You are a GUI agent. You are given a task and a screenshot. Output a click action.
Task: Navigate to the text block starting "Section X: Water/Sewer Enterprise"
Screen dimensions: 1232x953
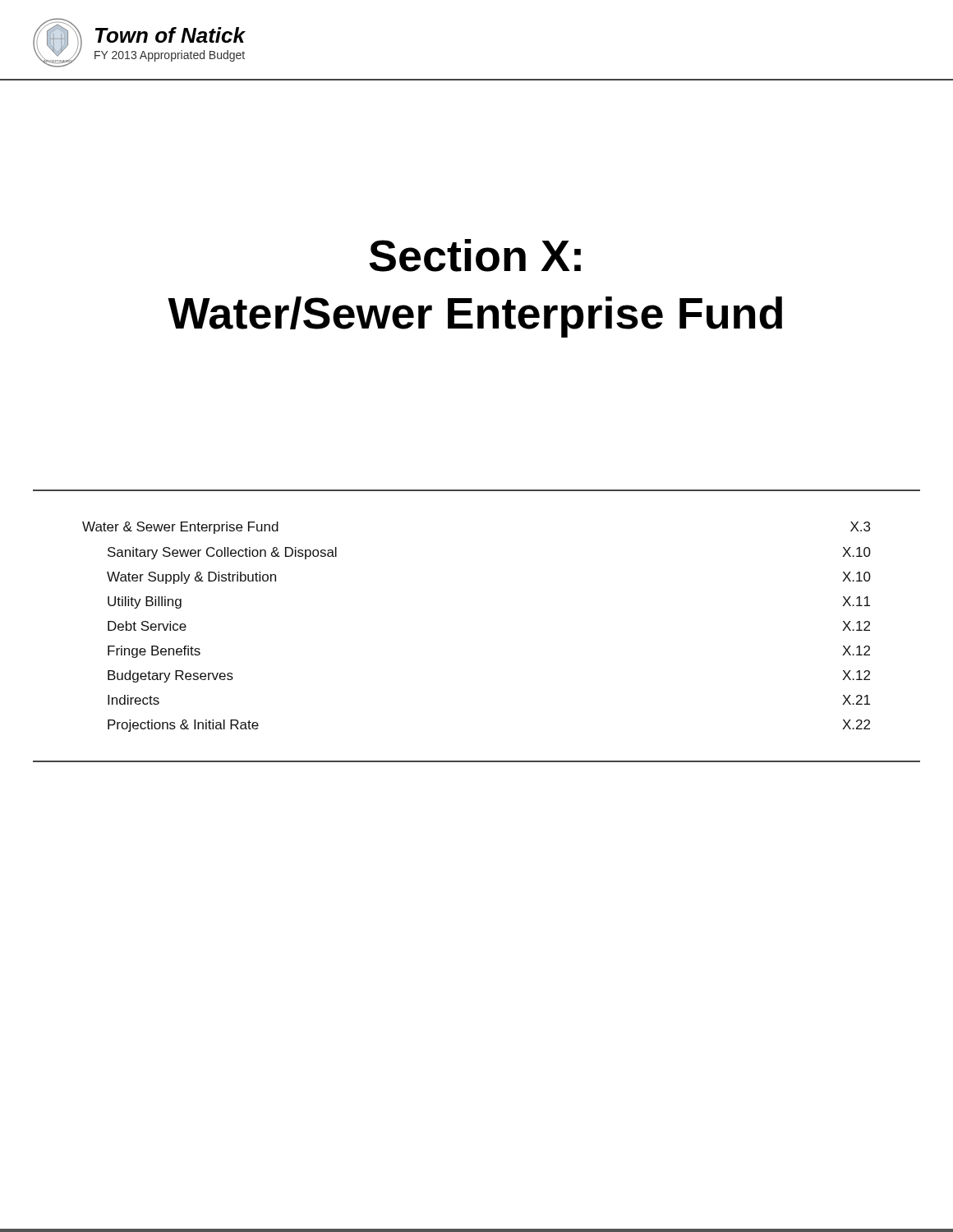(x=476, y=285)
